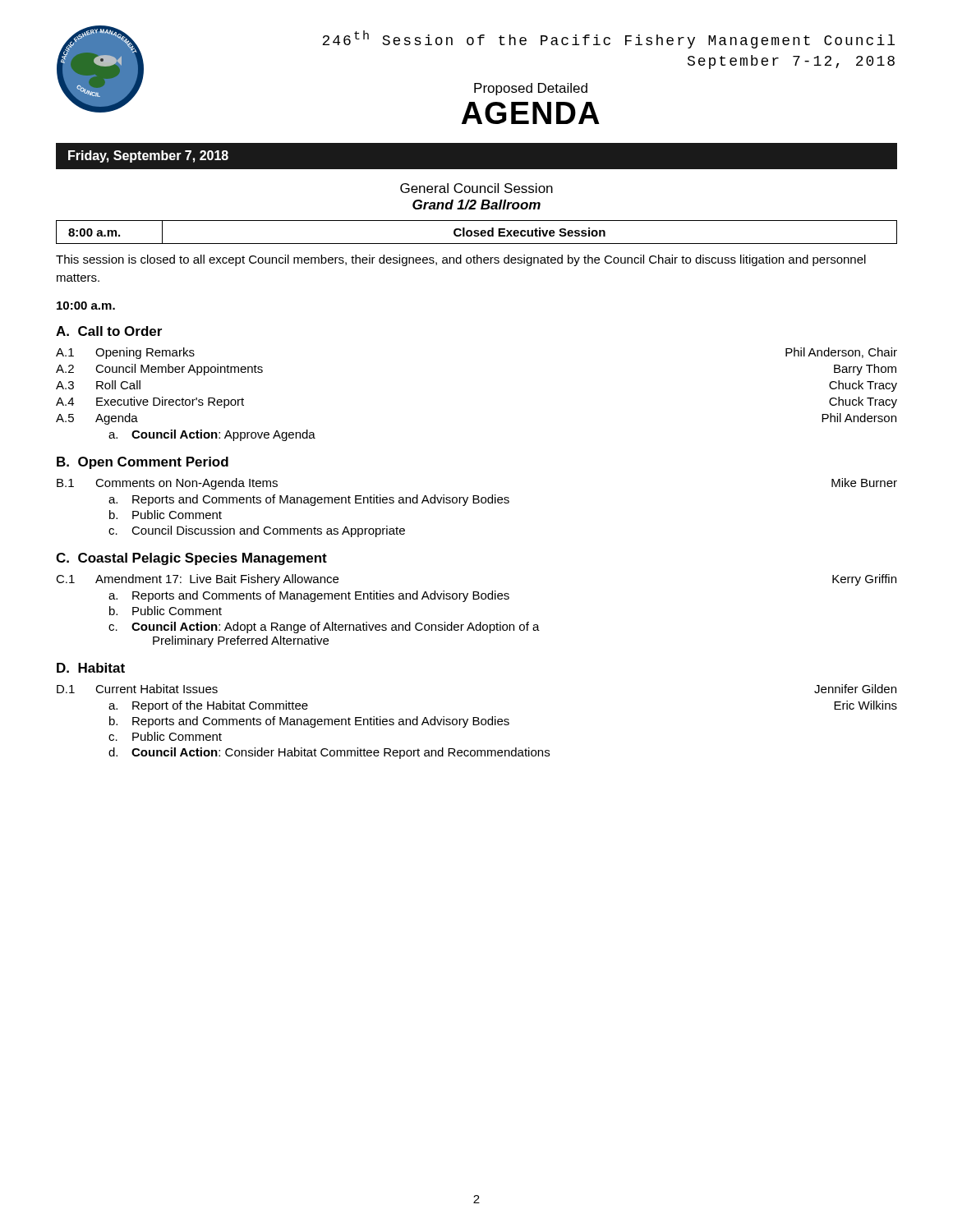Locate the list item containing "a. Council Action: Approve Agenda"
Screen dimensions: 1232x953
click(x=212, y=435)
